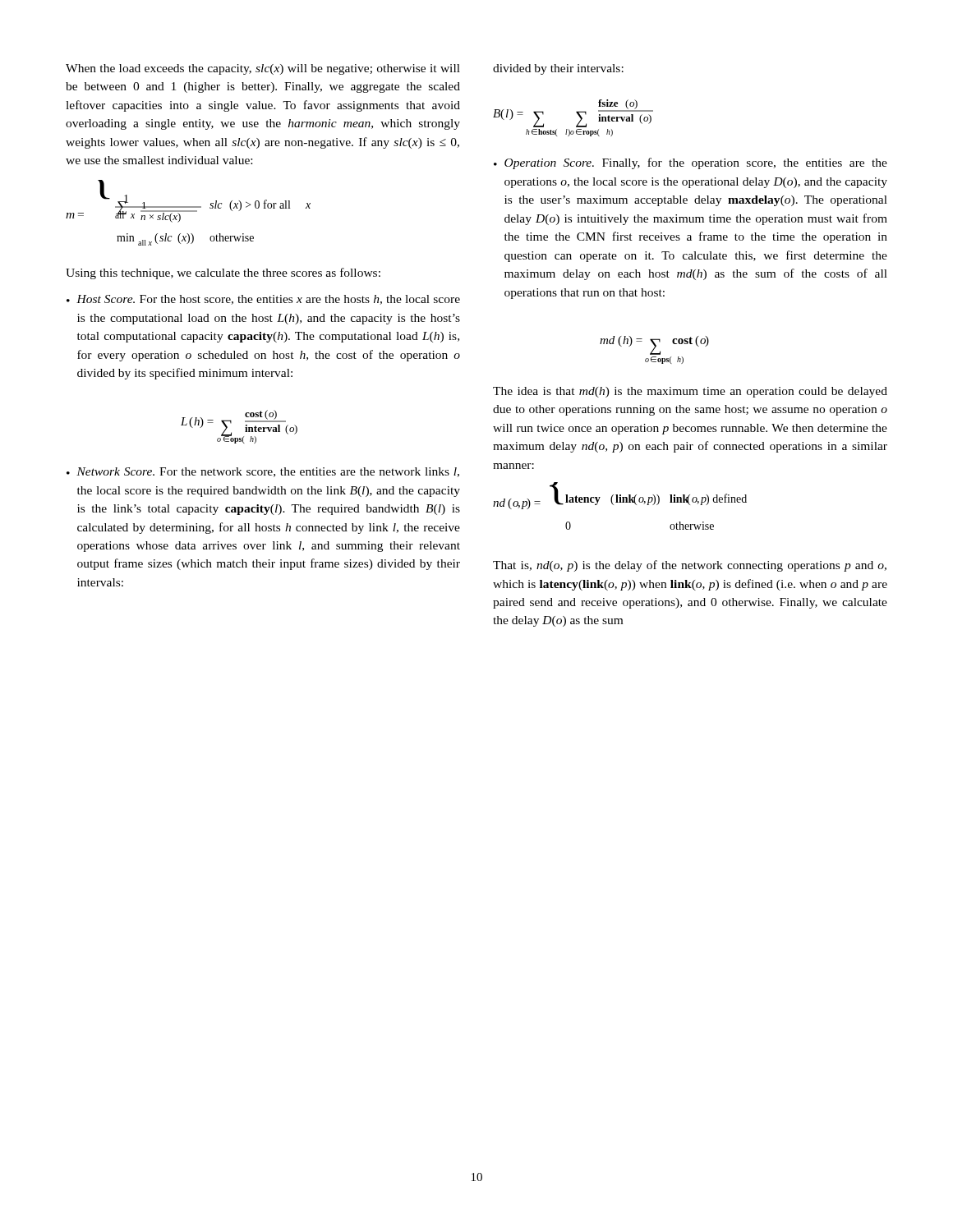Navigate to the block starting "divided by their"
953x1232 pixels.
558,69
